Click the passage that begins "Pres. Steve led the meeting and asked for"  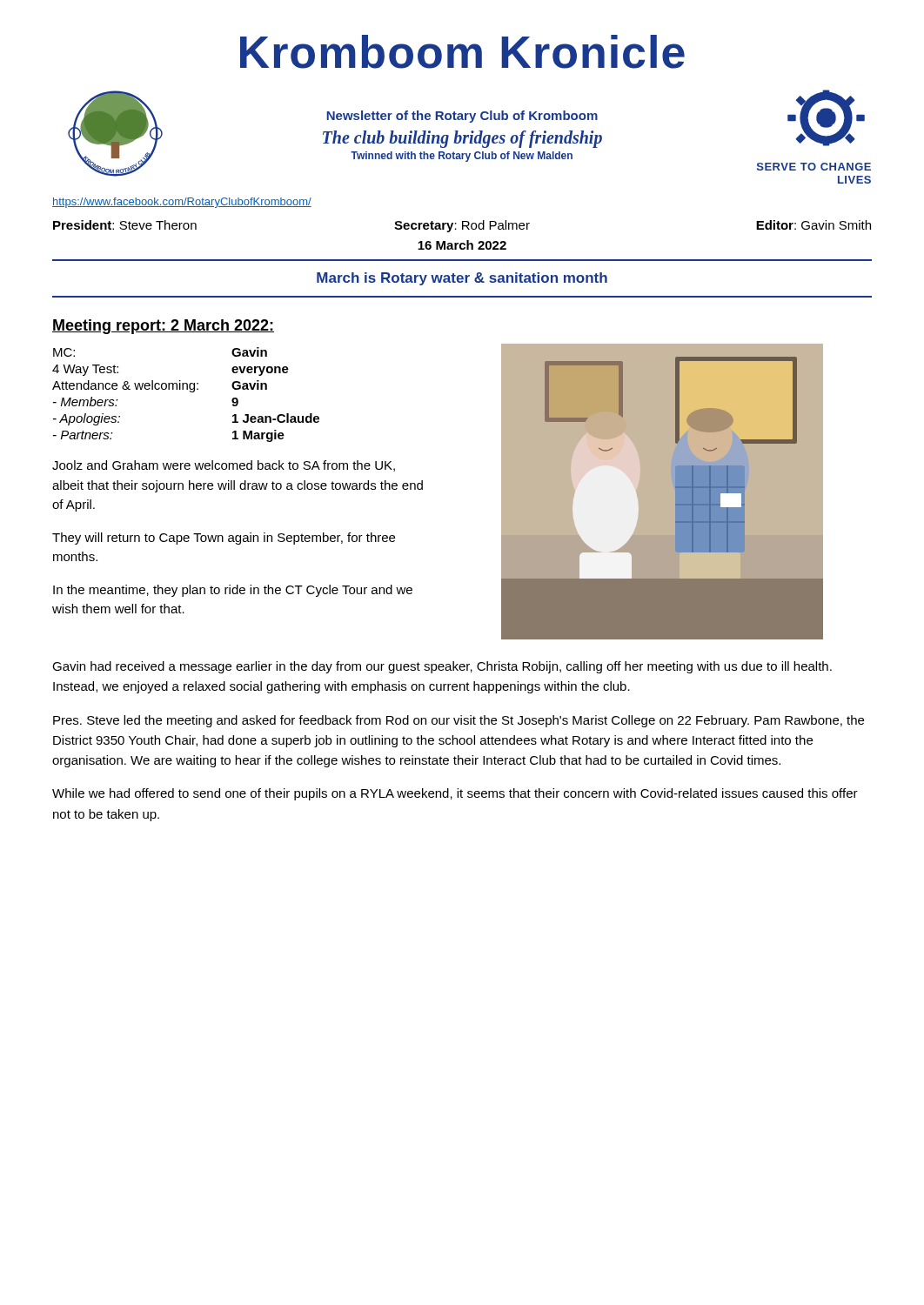(x=458, y=740)
